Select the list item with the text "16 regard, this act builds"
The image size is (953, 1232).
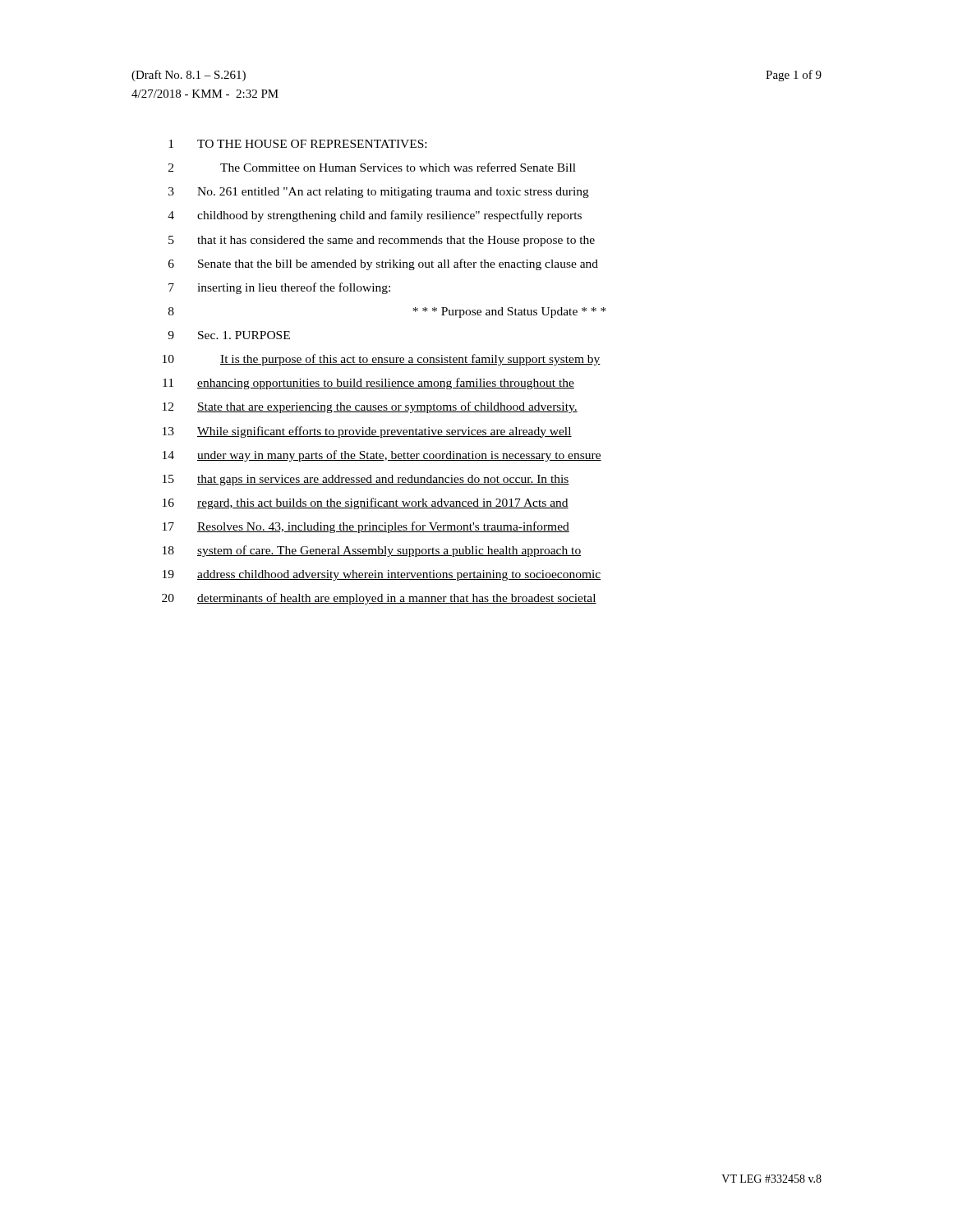[x=476, y=502]
